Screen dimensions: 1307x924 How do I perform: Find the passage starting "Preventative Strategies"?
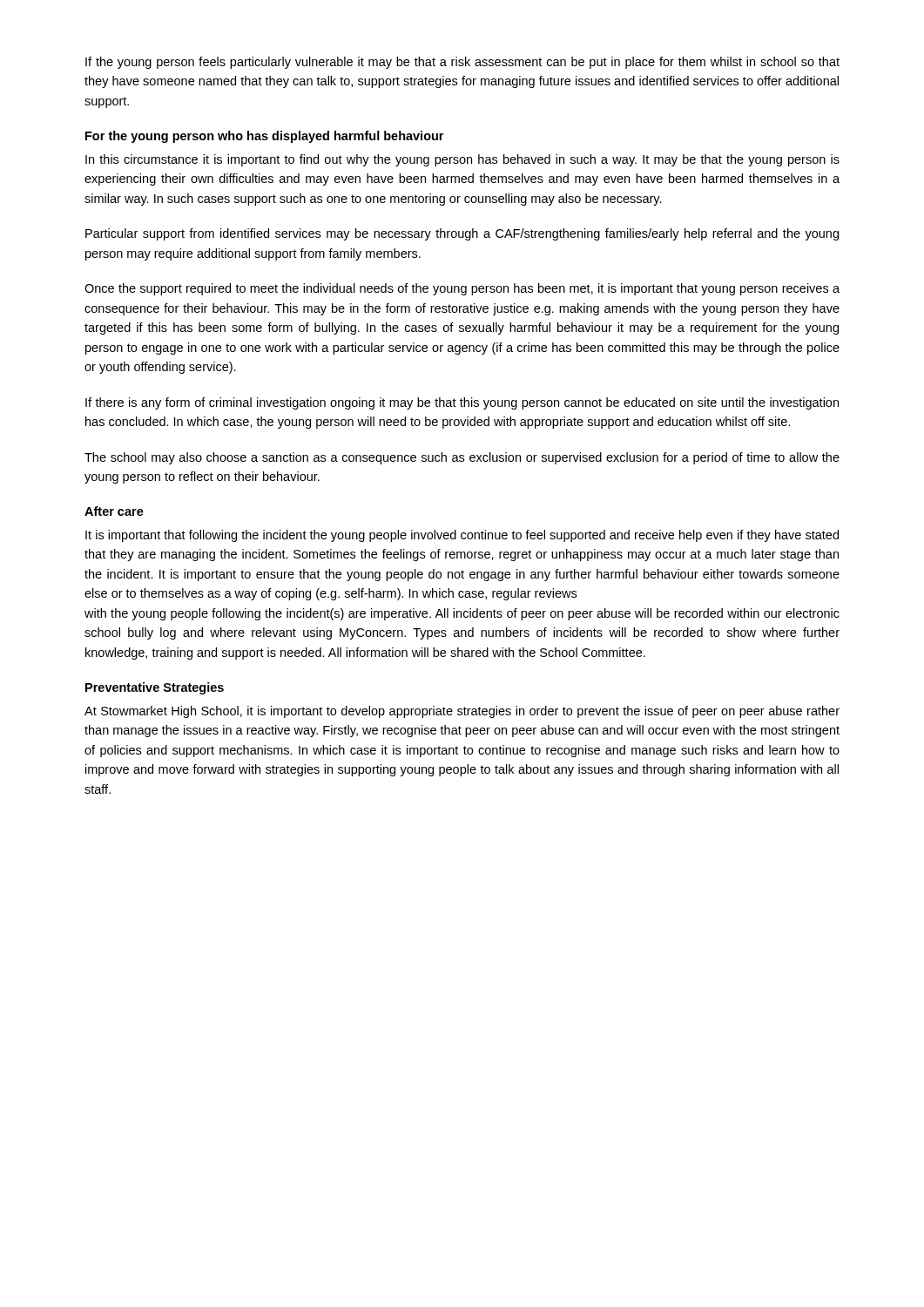[x=154, y=688]
